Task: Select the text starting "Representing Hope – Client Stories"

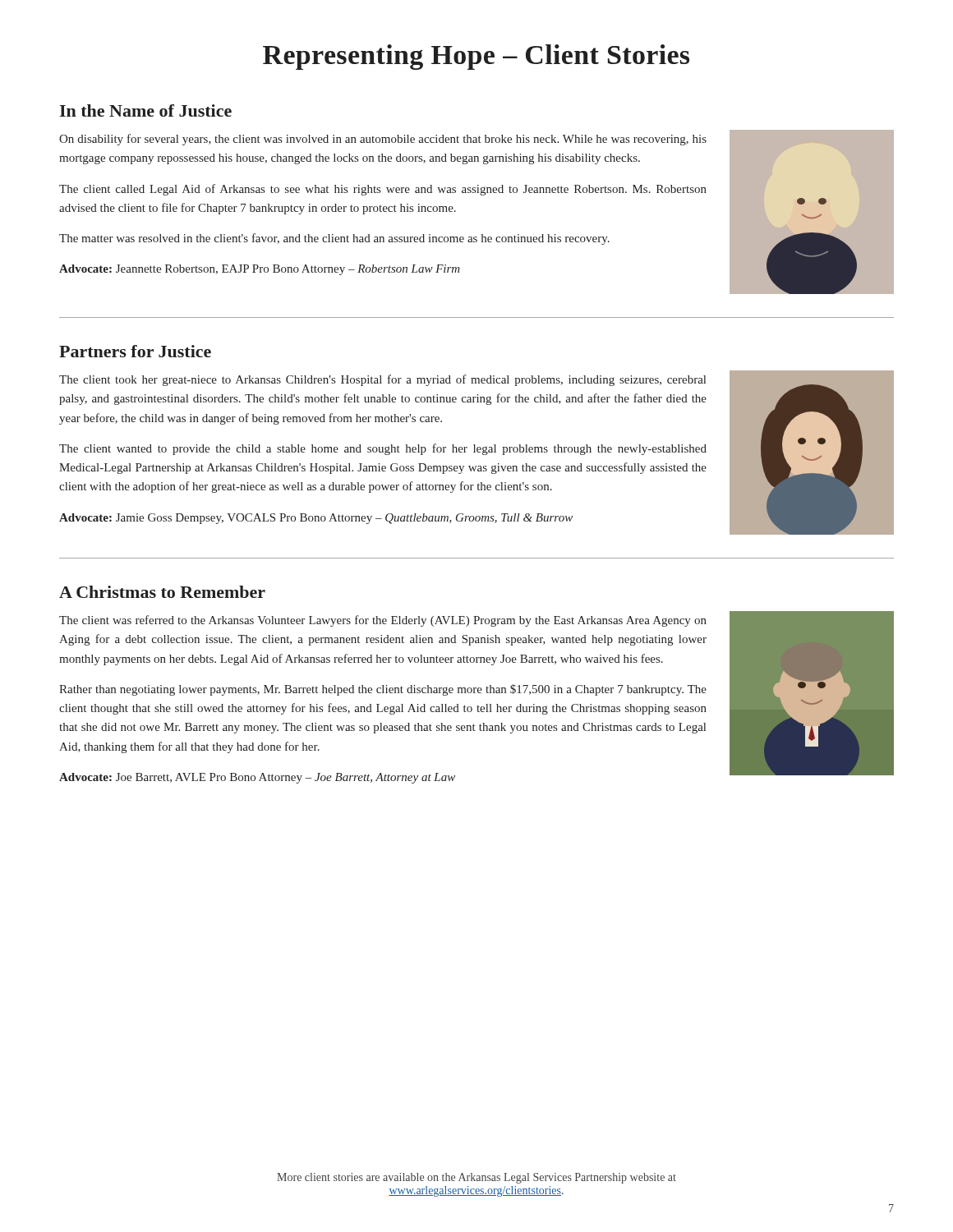Action: point(476,55)
